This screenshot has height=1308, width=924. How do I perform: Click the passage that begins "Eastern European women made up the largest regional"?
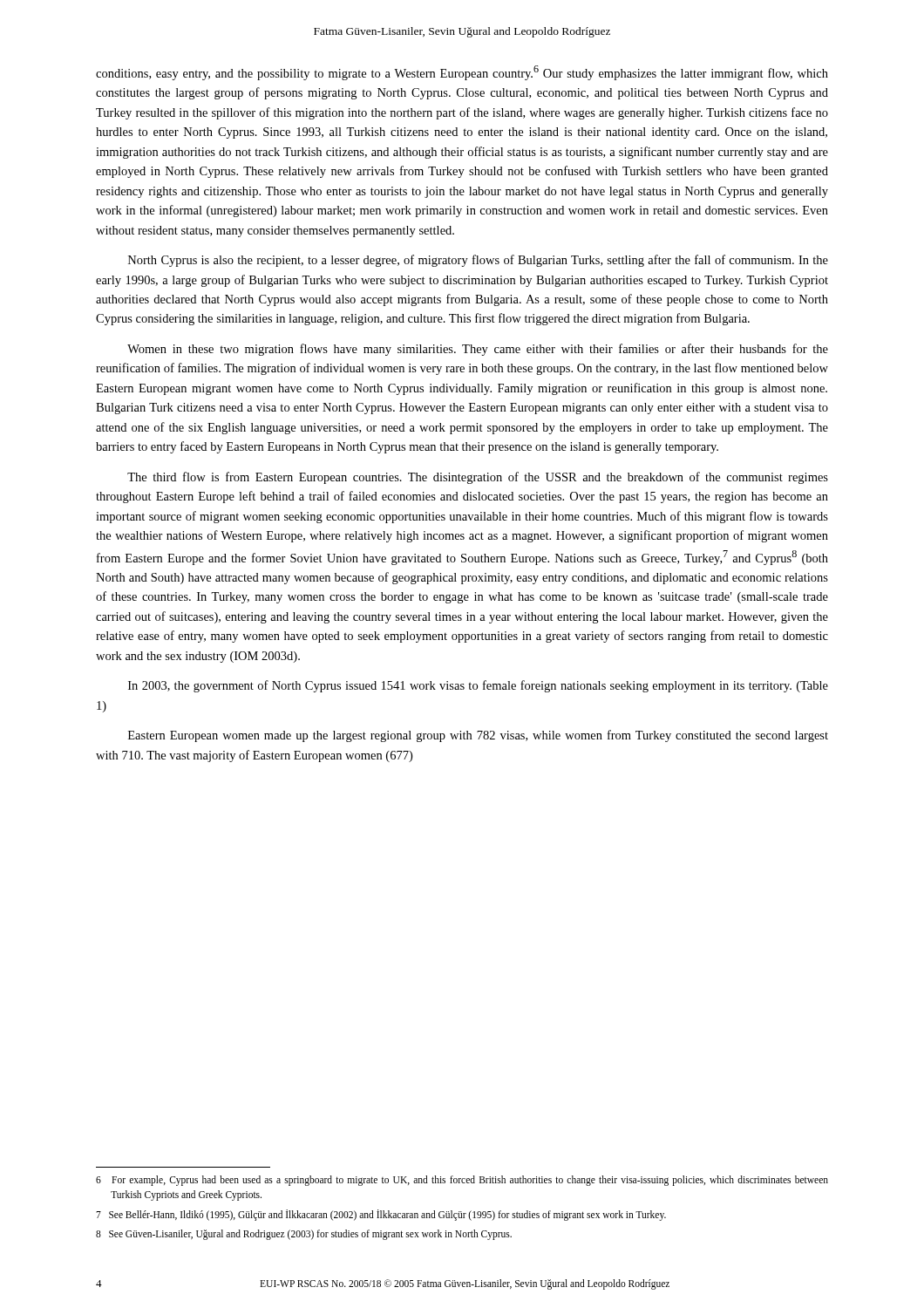click(x=462, y=745)
